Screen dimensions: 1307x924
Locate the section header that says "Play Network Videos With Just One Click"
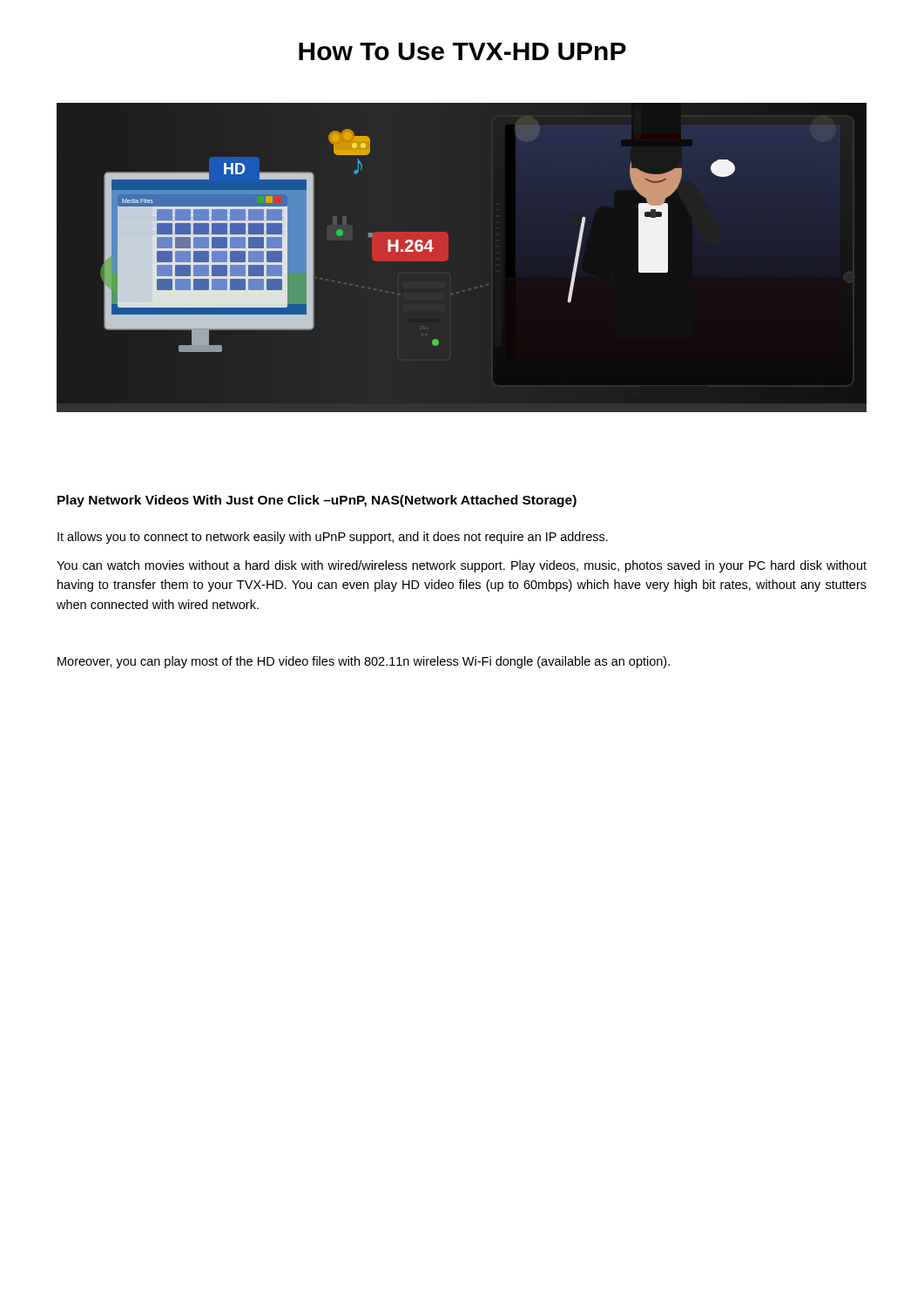coord(462,500)
